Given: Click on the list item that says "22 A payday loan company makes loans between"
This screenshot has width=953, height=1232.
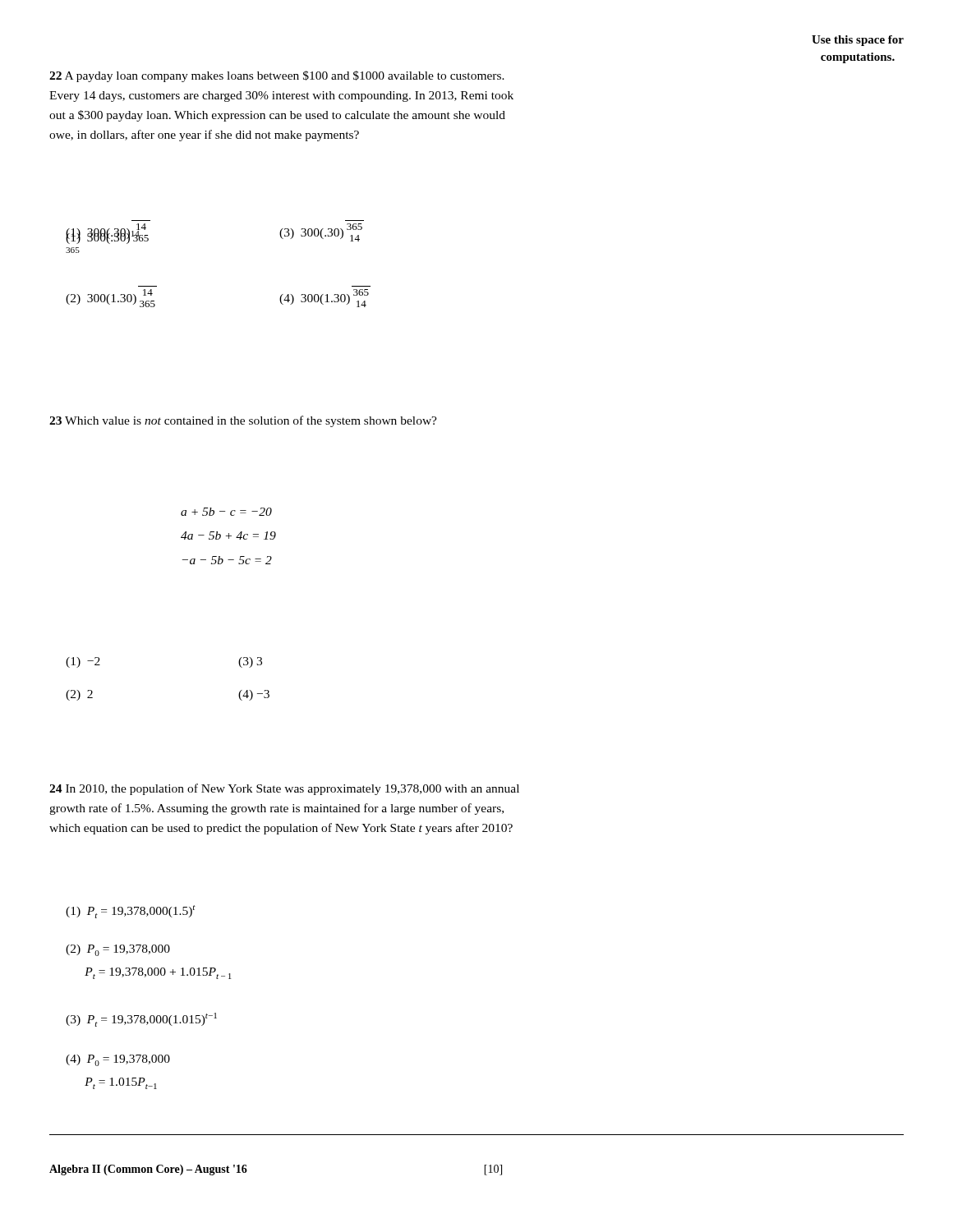Looking at the screenshot, I should tap(282, 105).
